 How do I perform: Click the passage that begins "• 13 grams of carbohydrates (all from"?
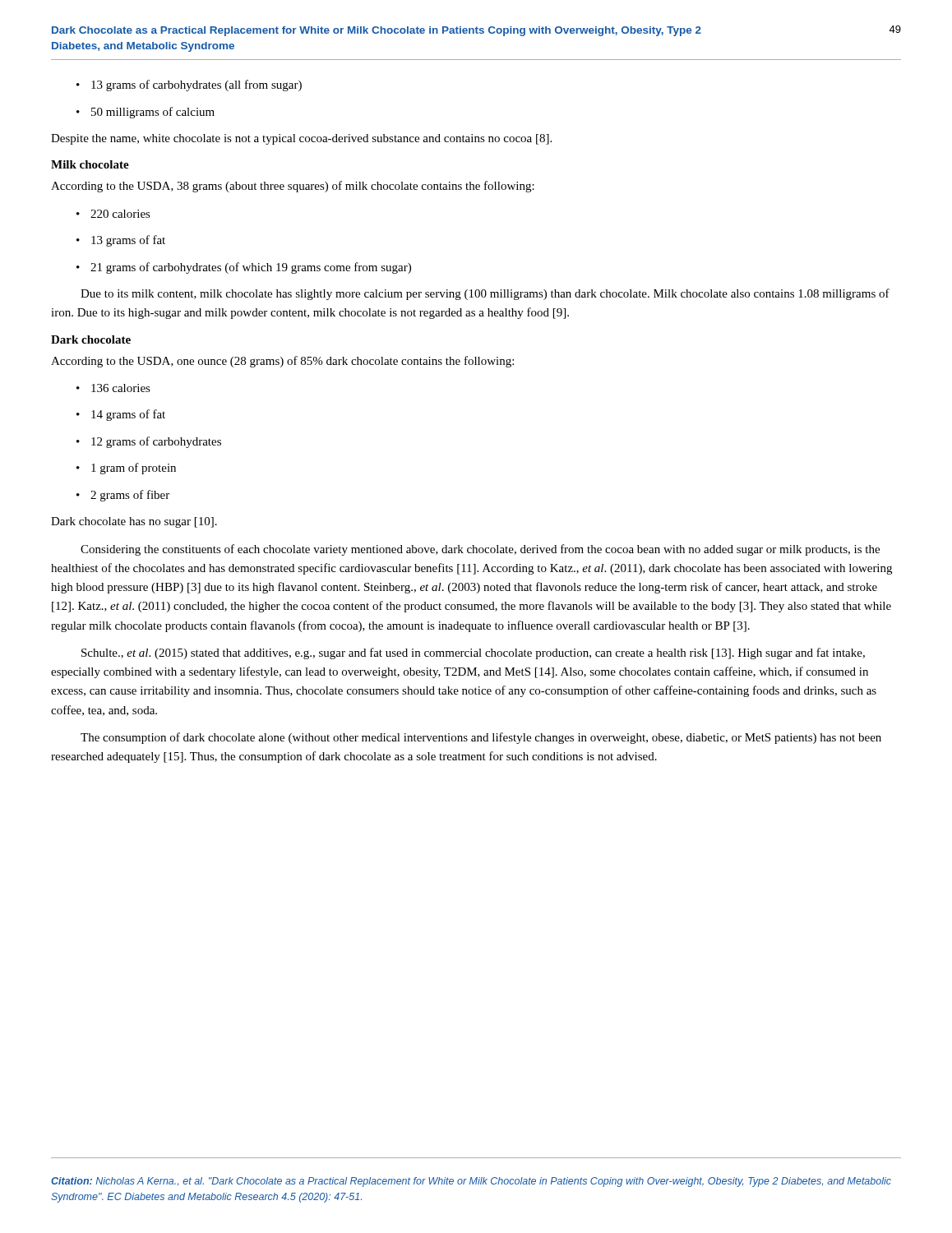(189, 85)
